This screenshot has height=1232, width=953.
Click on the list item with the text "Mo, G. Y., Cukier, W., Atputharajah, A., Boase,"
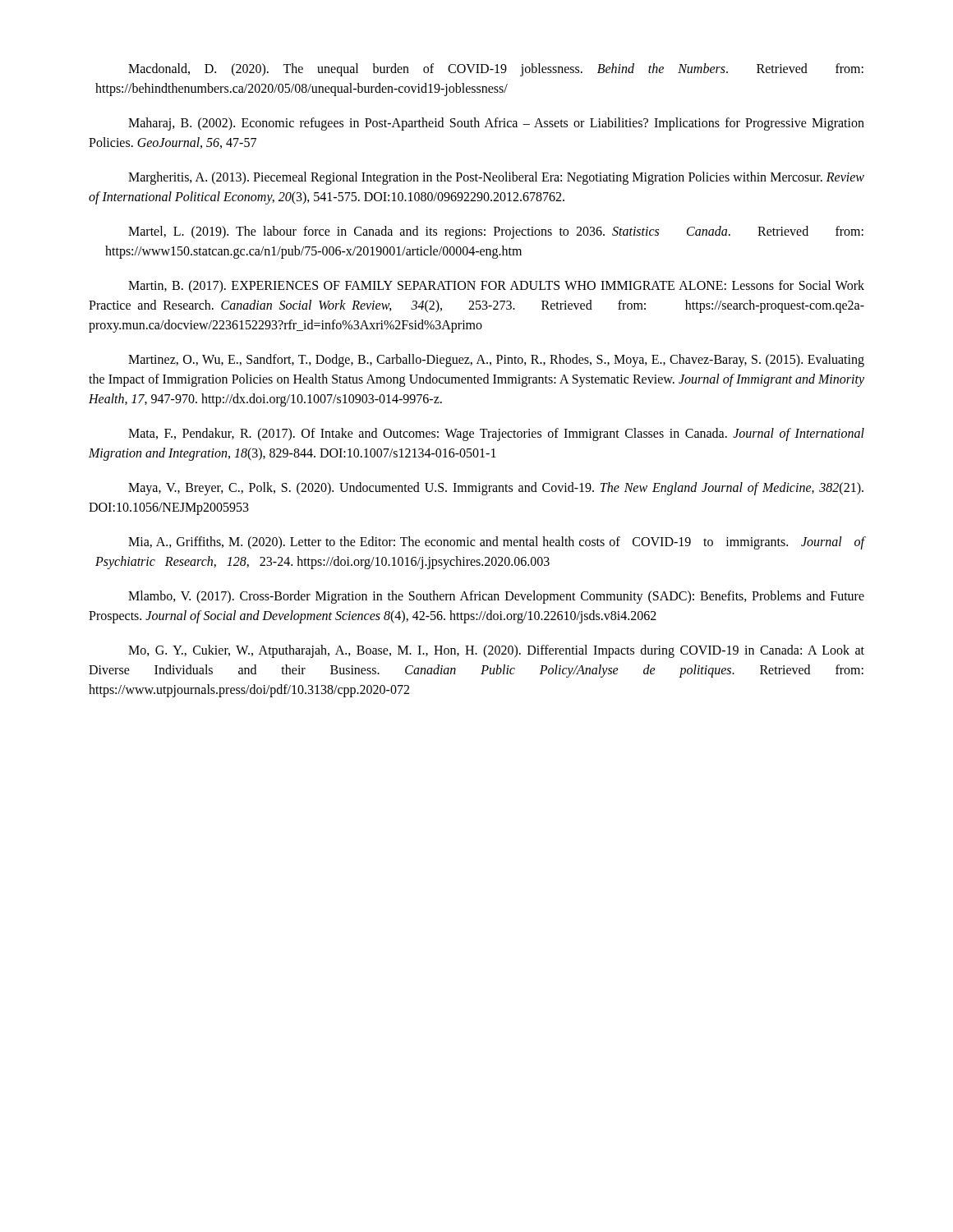[476, 670]
